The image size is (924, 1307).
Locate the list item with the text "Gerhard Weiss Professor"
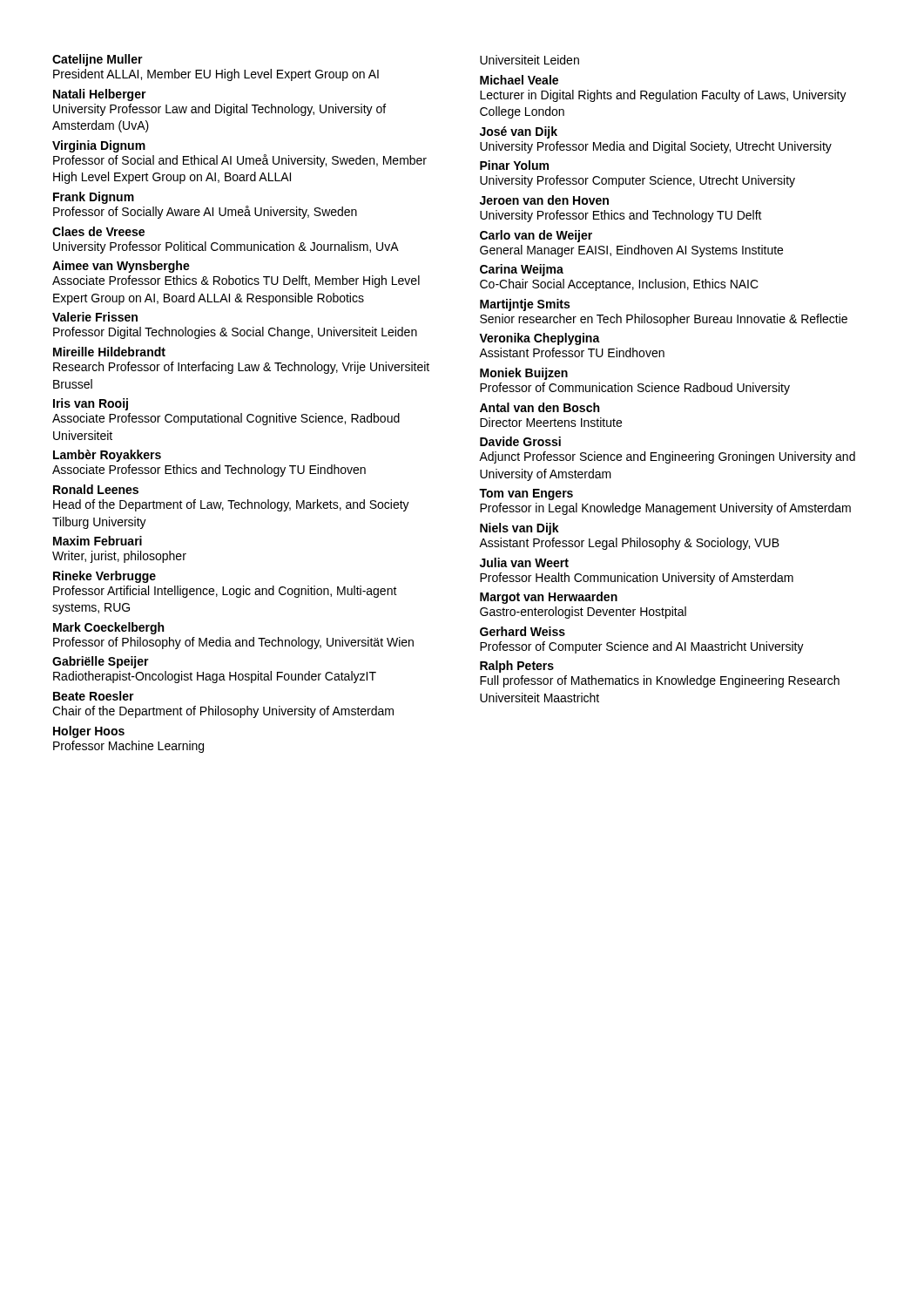(676, 640)
